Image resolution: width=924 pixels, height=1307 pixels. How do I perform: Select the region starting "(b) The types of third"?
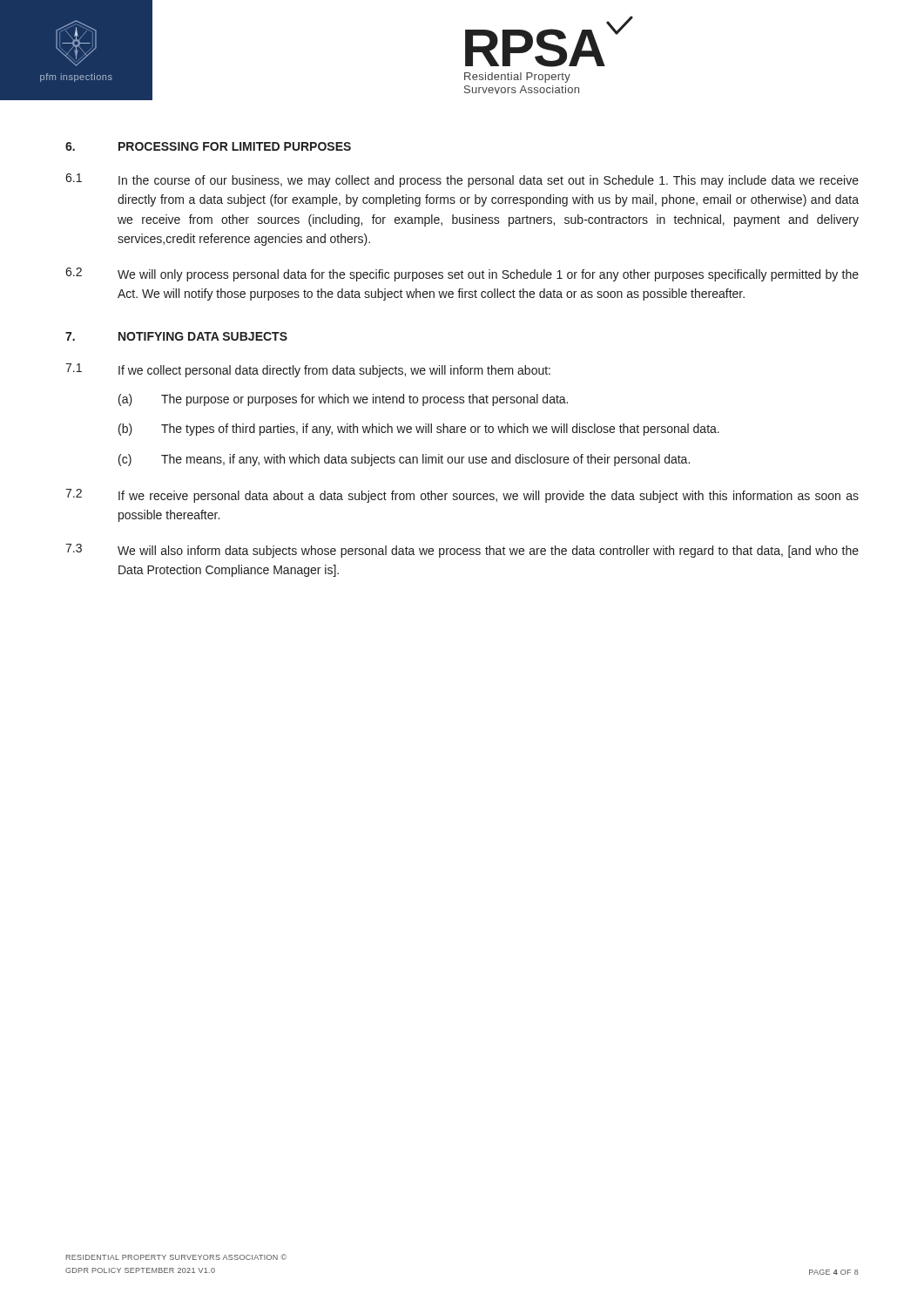[488, 429]
